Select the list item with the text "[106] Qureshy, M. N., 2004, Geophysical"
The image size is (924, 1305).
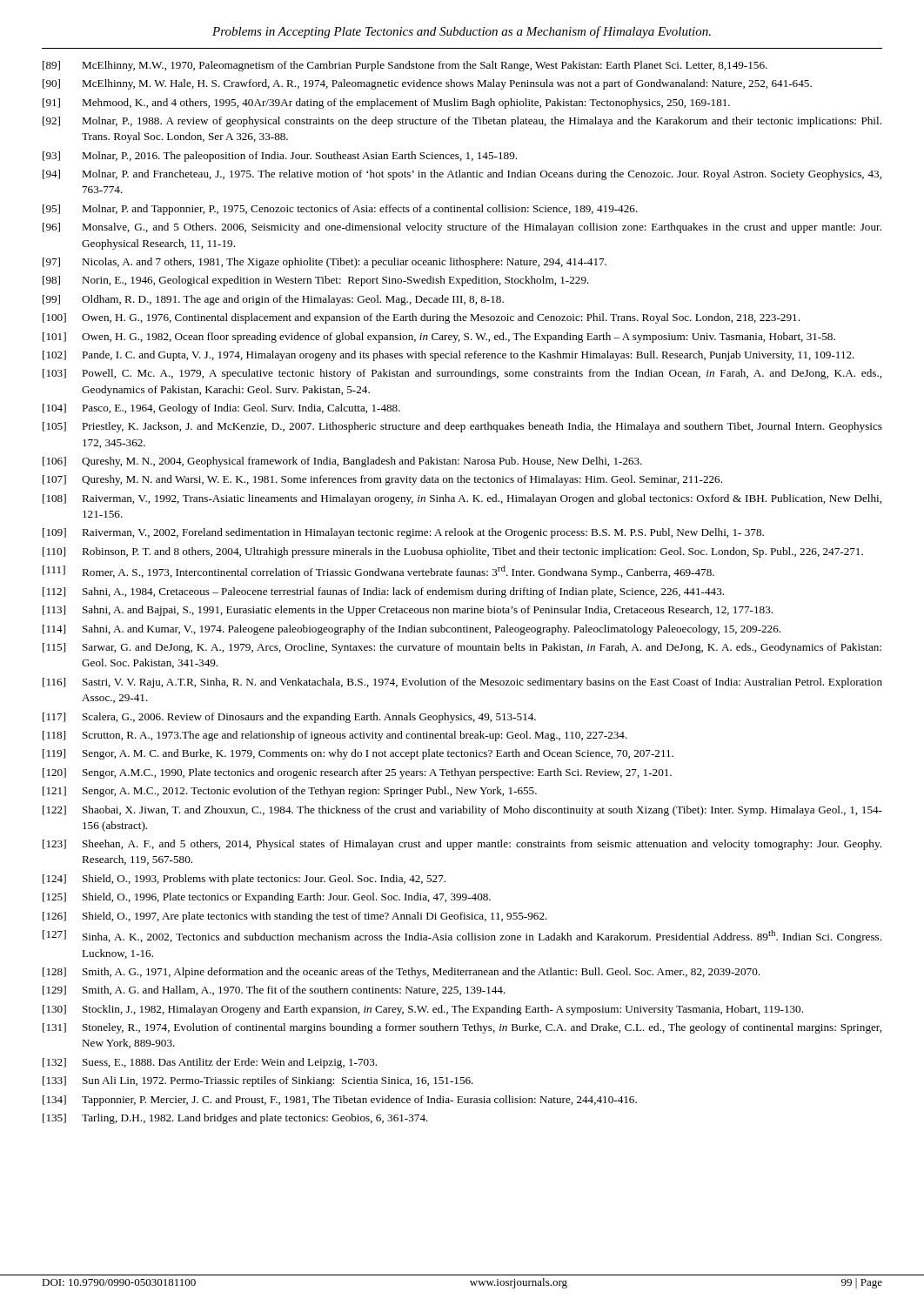pyautogui.click(x=462, y=461)
